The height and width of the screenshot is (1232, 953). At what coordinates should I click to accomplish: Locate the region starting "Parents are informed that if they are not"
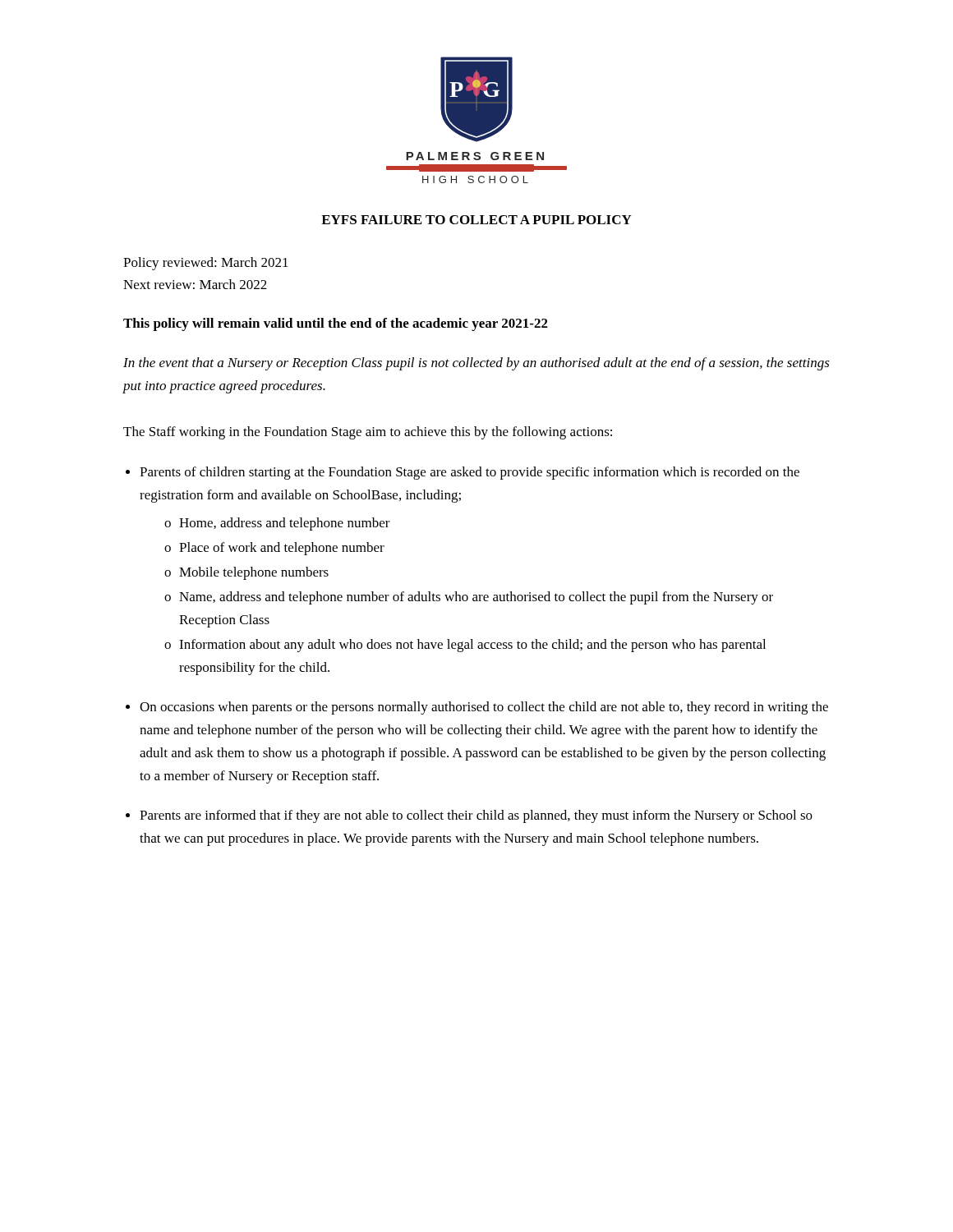coord(476,827)
